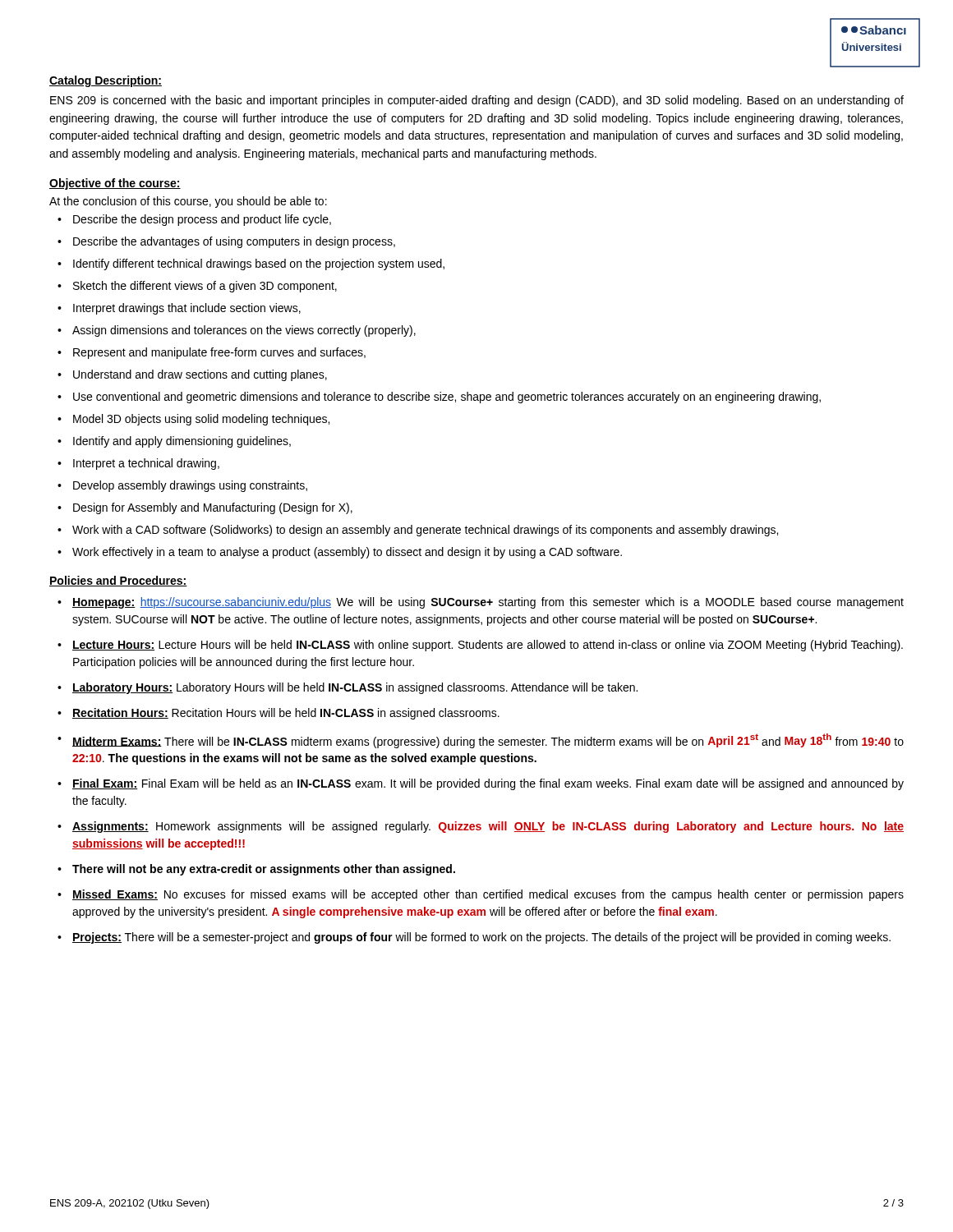Find the list item containing "Model 3D objects using solid"
Screen dimensions: 1232x953
201,419
